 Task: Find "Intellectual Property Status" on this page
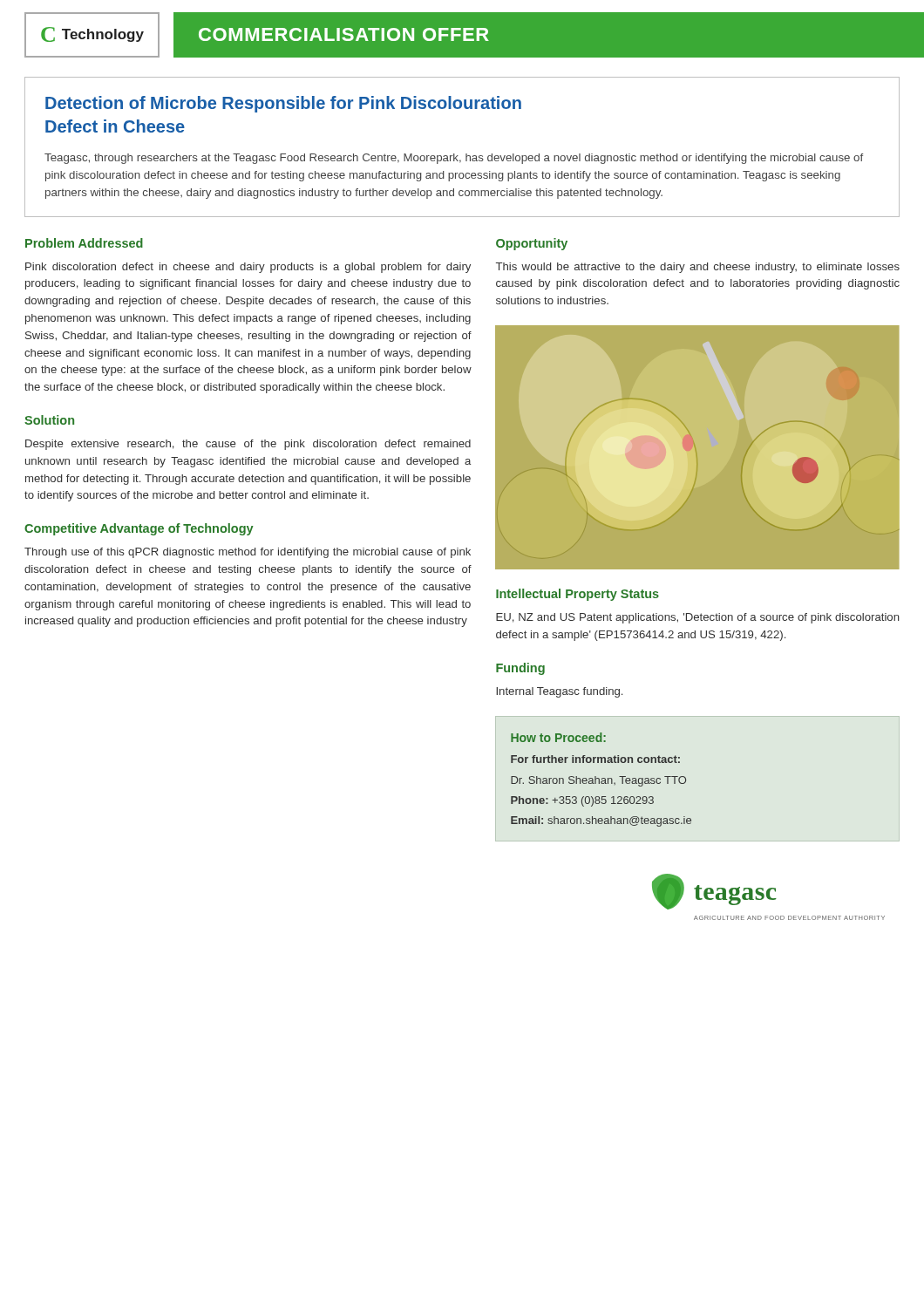tap(577, 594)
